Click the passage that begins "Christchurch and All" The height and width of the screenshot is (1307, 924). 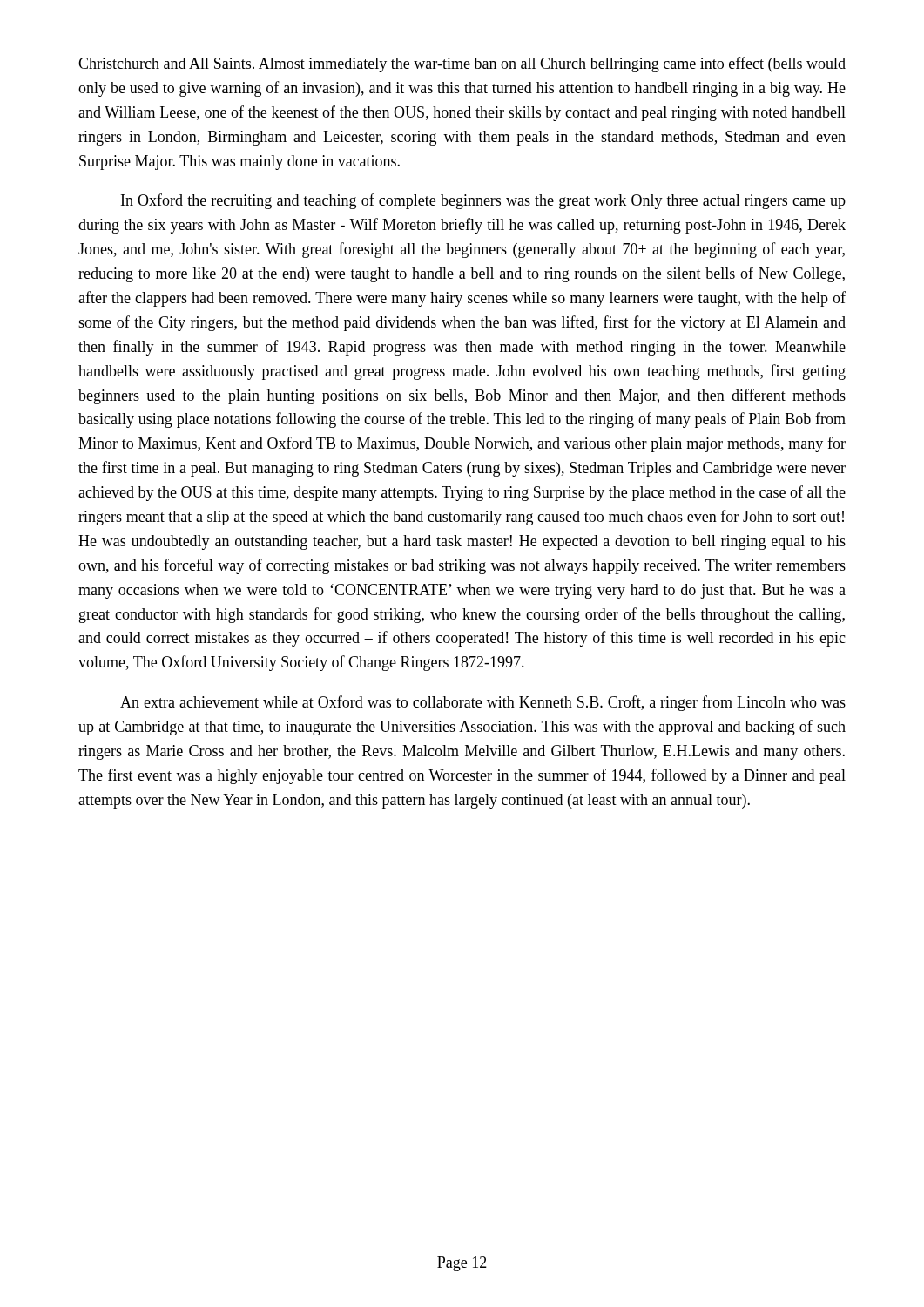pyautogui.click(x=462, y=113)
